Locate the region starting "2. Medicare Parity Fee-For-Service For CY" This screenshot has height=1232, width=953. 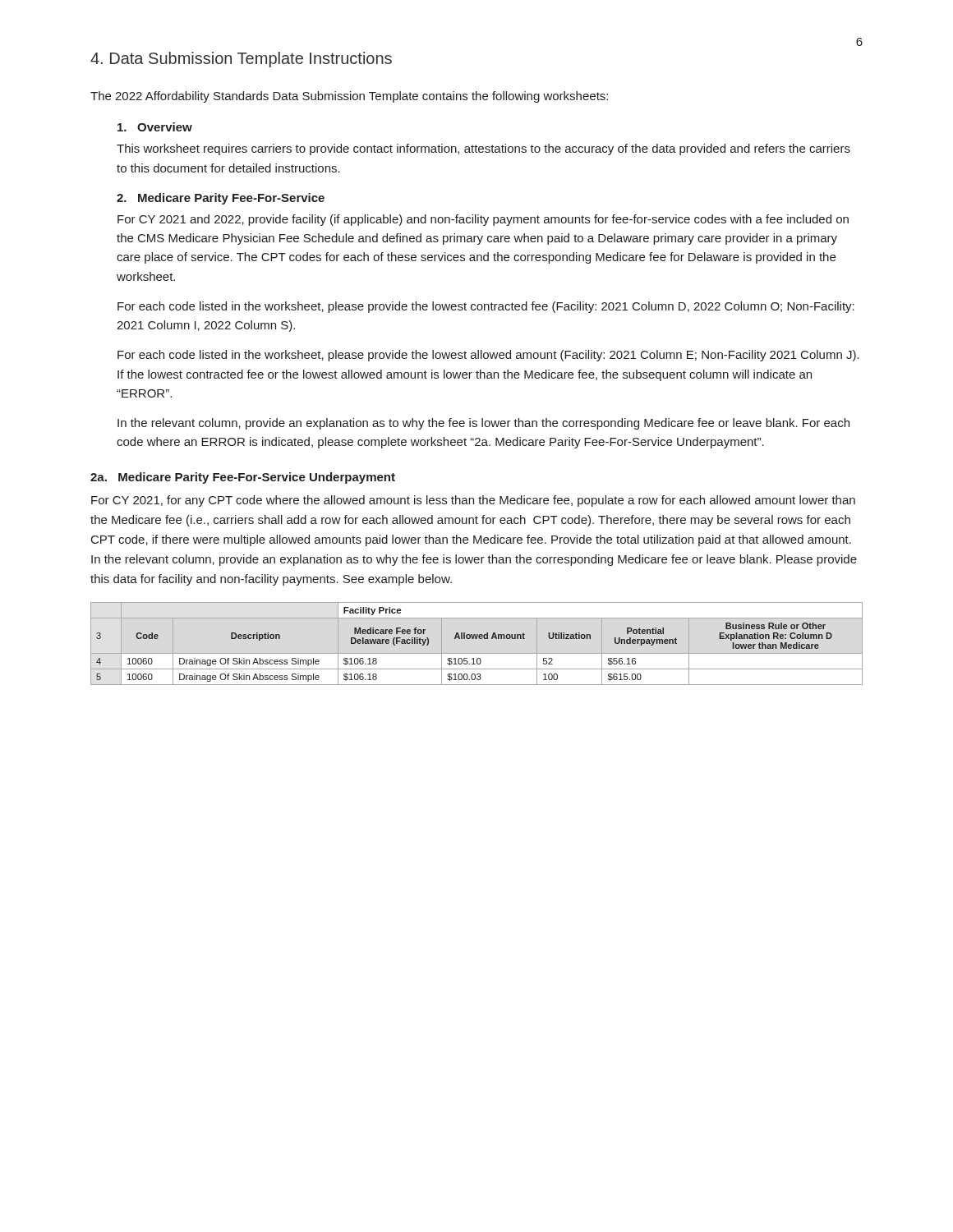coord(490,321)
